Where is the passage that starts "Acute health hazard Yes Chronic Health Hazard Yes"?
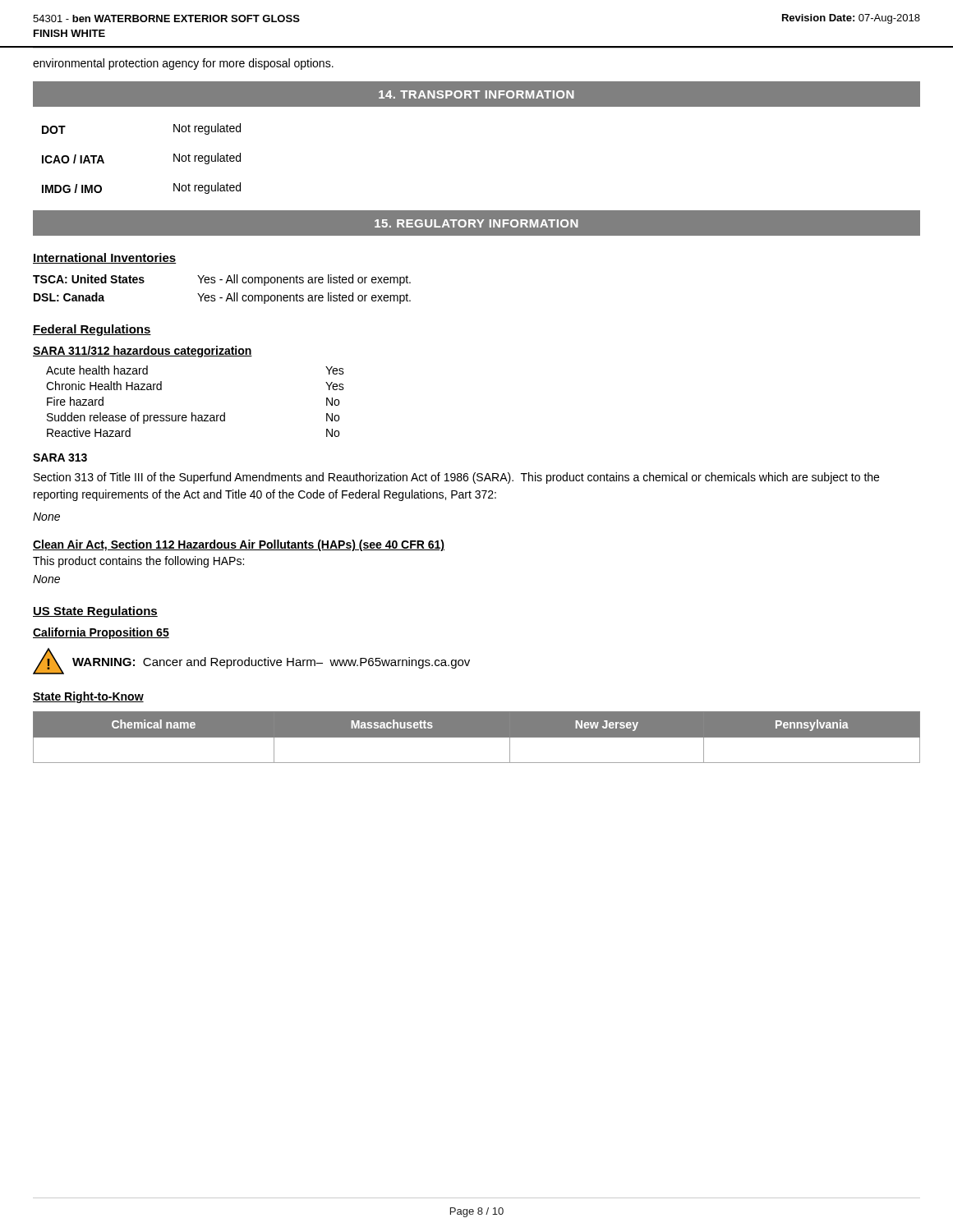953x1232 pixels. point(96,370)
